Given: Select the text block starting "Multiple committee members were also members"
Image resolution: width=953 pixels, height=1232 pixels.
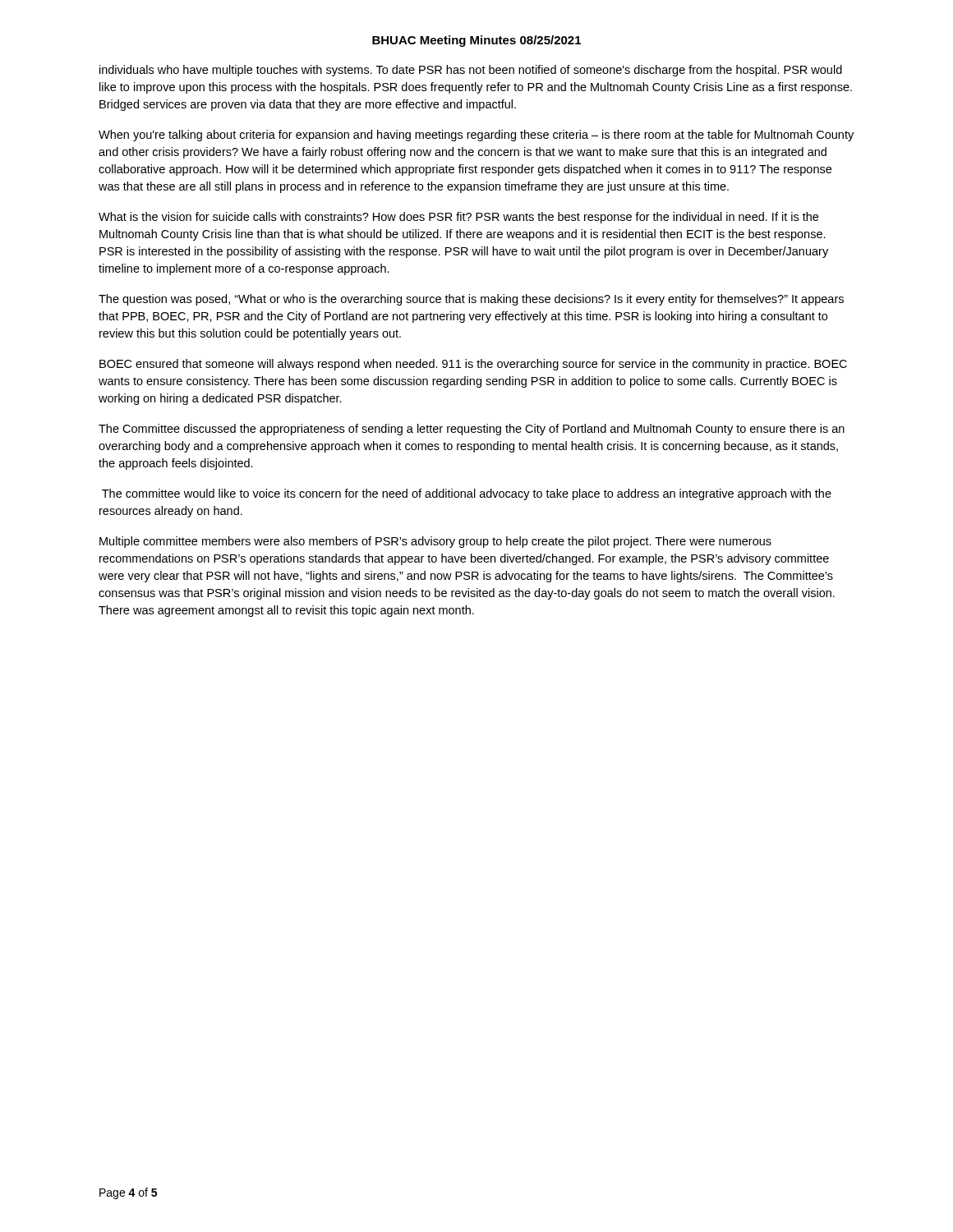Looking at the screenshot, I should pos(467,576).
